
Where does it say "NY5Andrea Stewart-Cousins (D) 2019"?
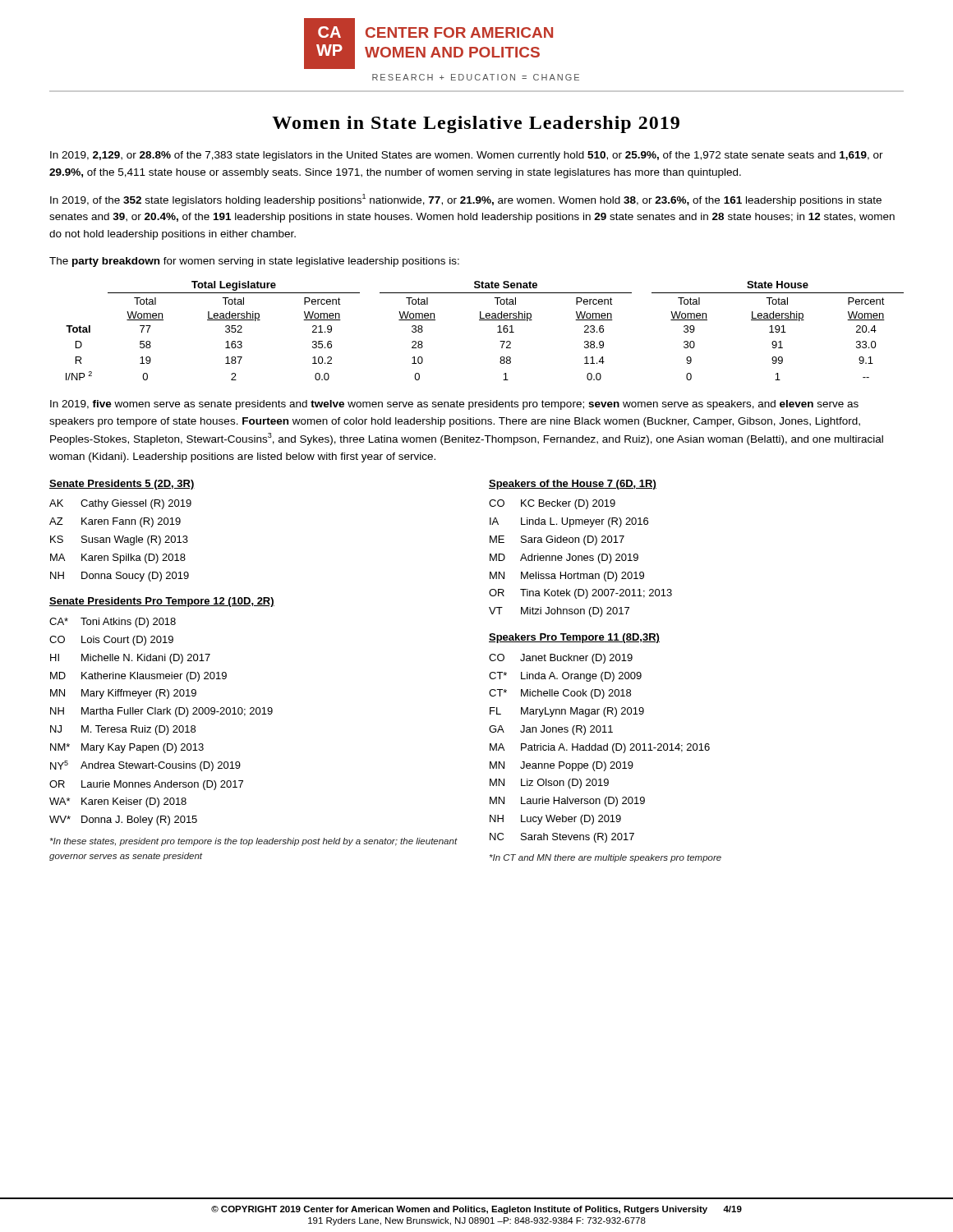(145, 766)
